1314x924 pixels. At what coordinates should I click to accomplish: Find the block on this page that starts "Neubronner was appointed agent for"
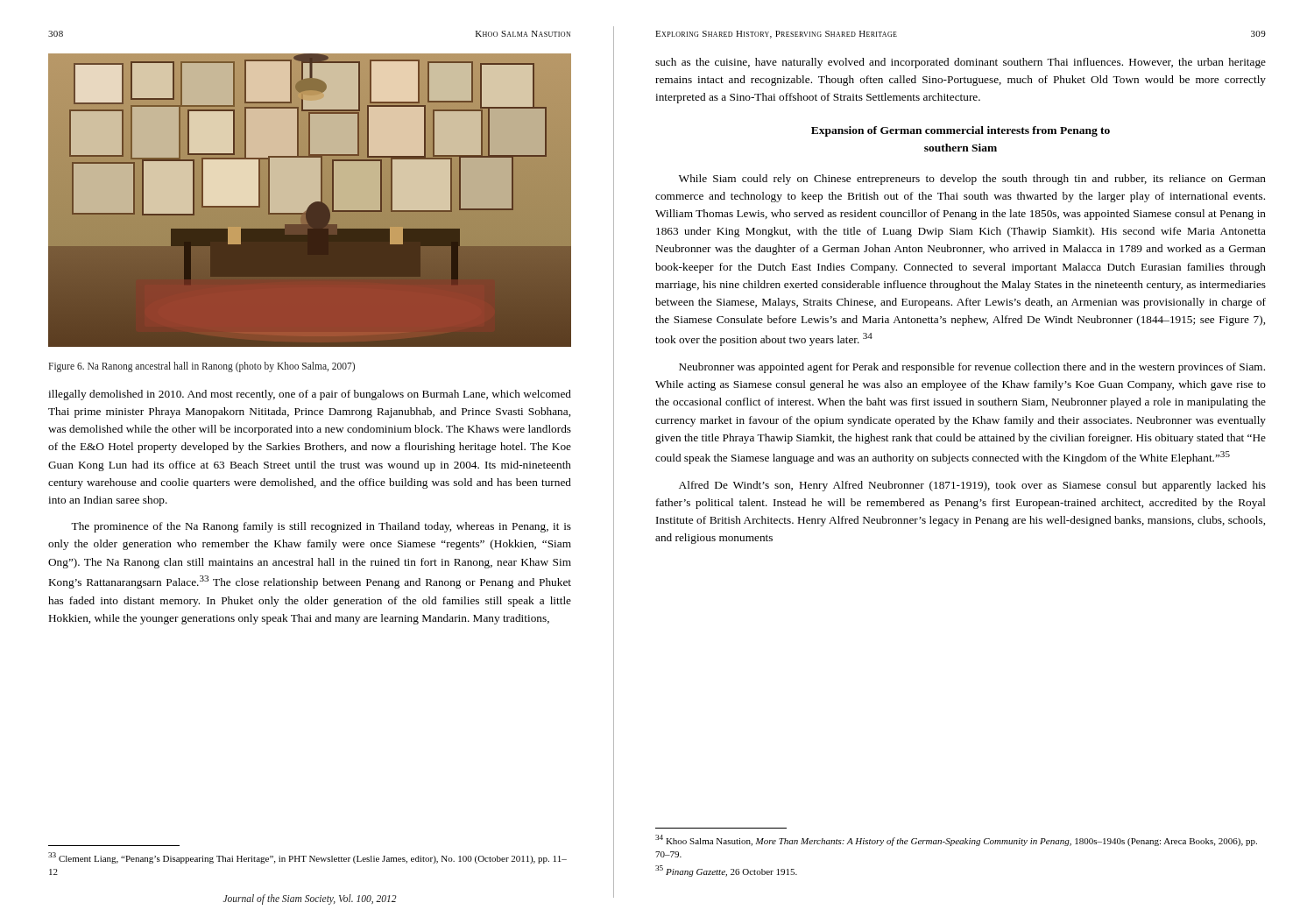click(x=961, y=413)
